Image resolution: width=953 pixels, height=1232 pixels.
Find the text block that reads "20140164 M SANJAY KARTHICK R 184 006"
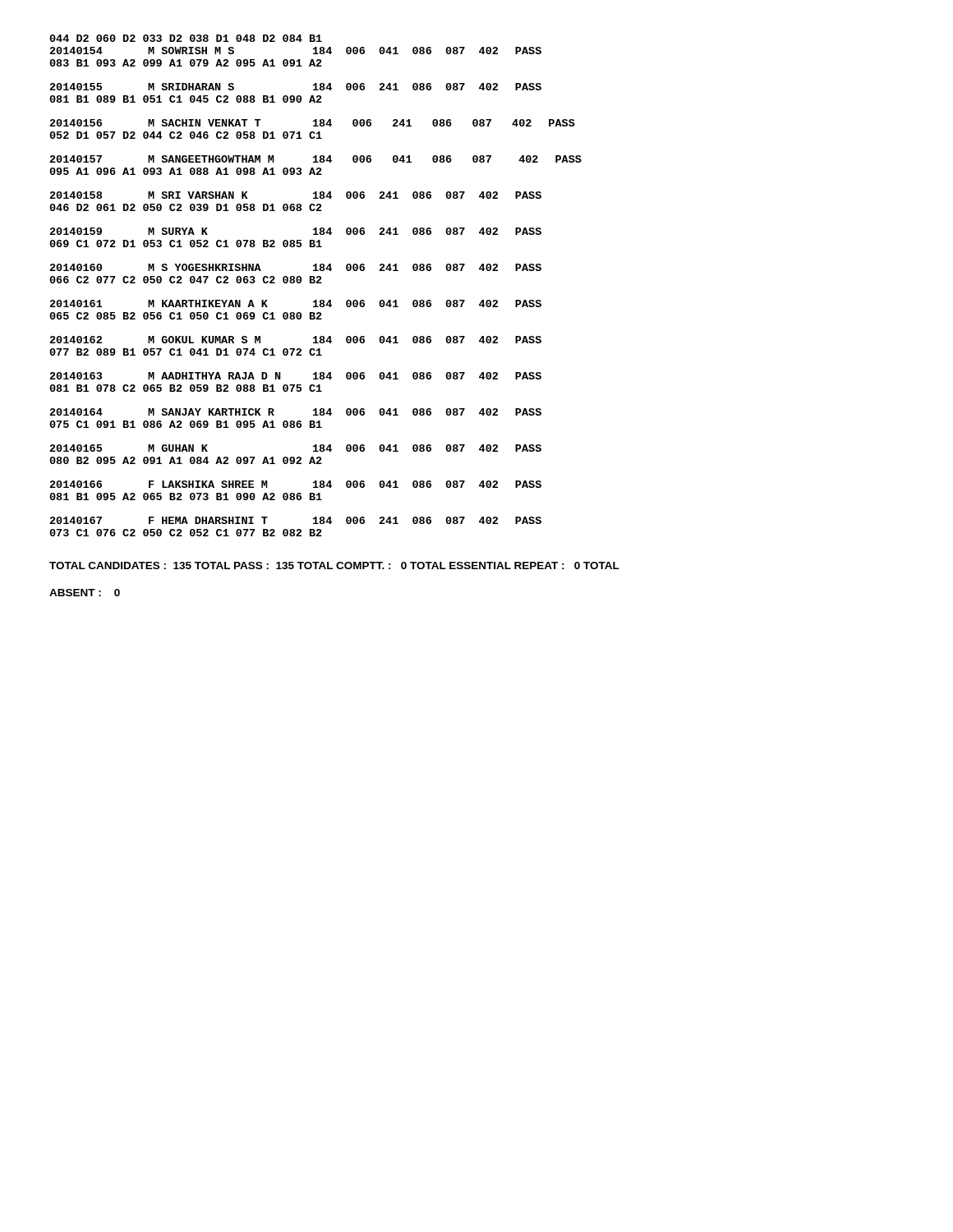tap(485, 419)
